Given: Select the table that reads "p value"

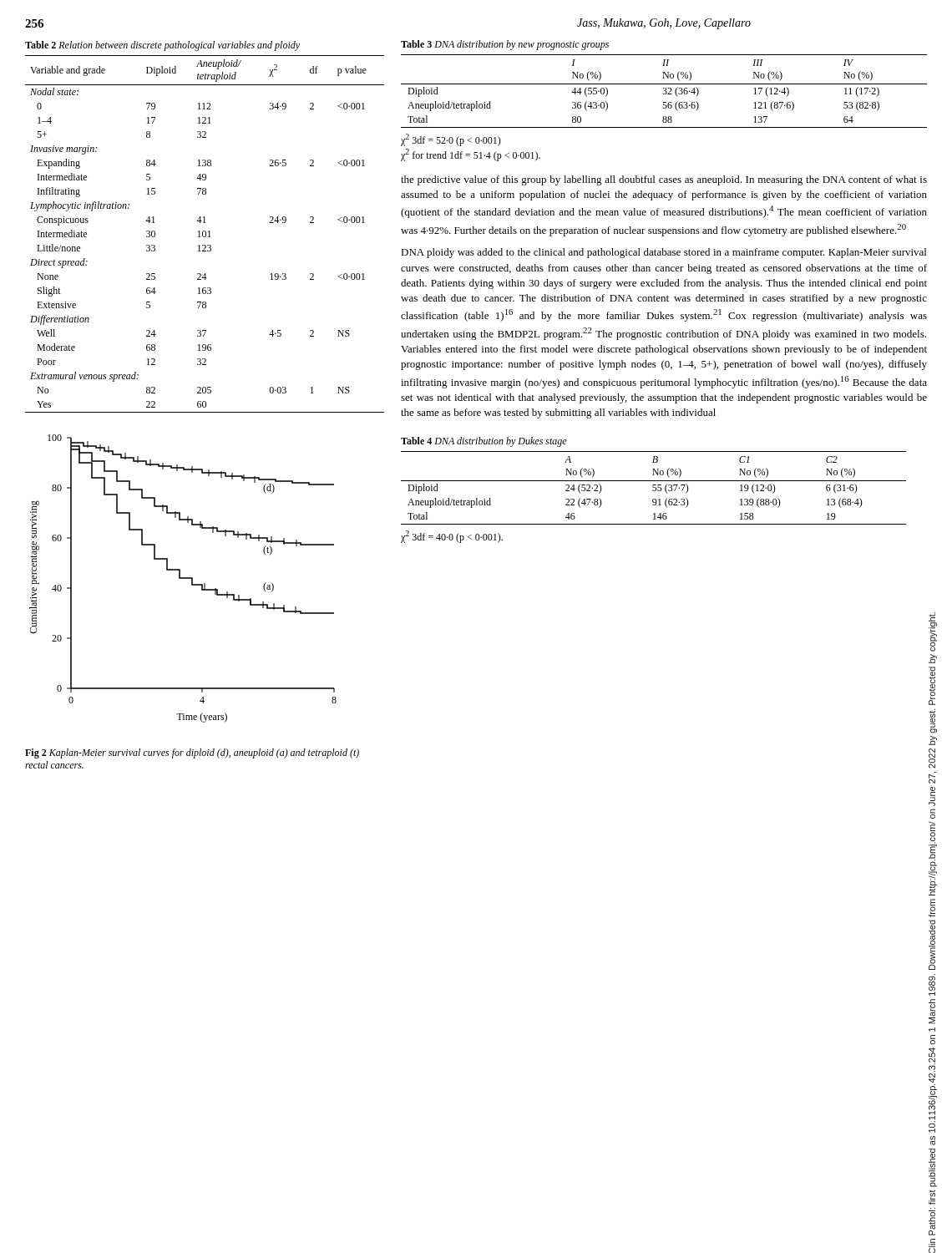Looking at the screenshot, I should click(205, 235).
